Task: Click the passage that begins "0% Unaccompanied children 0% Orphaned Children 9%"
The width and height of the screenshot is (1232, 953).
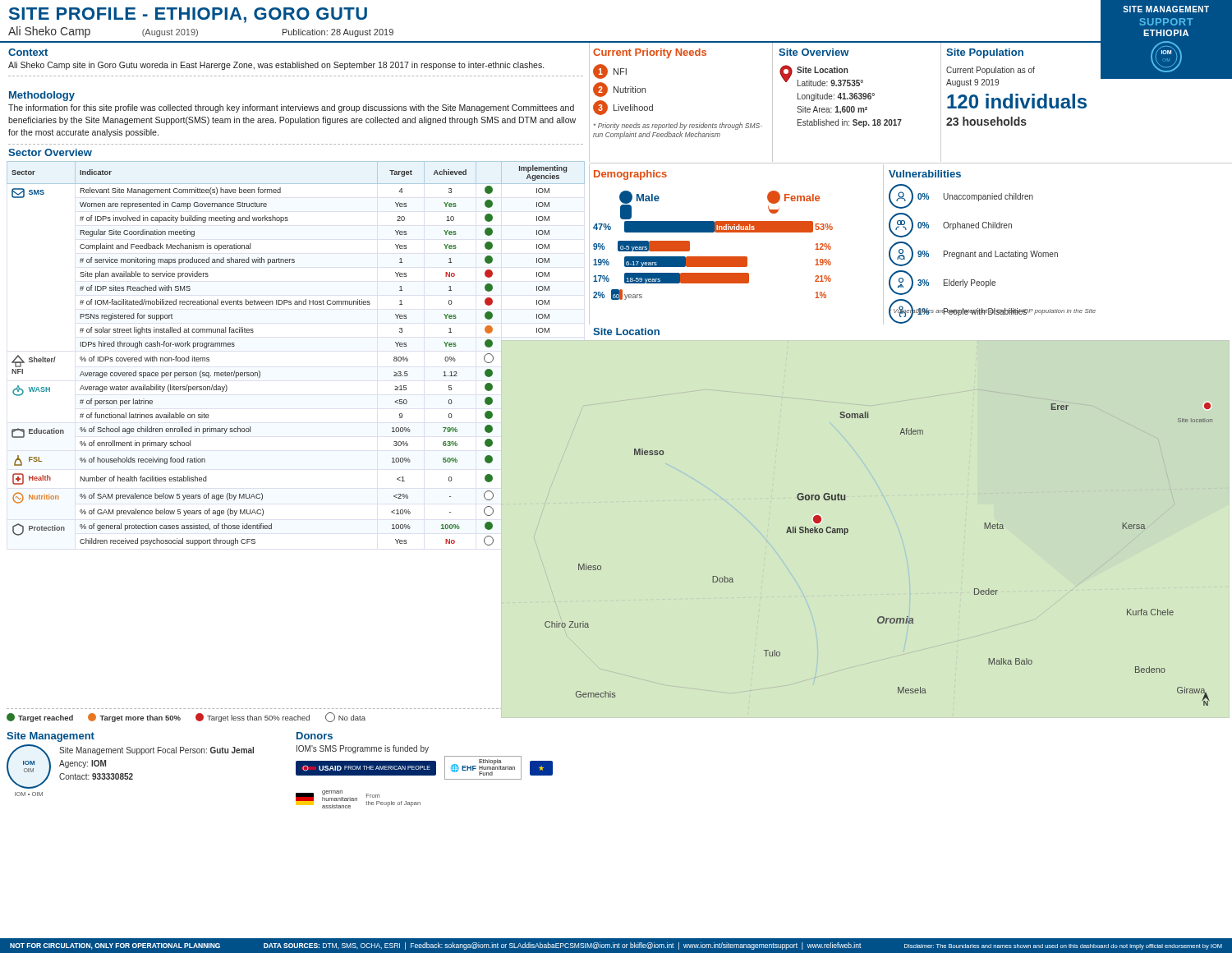Action: pos(999,254)
